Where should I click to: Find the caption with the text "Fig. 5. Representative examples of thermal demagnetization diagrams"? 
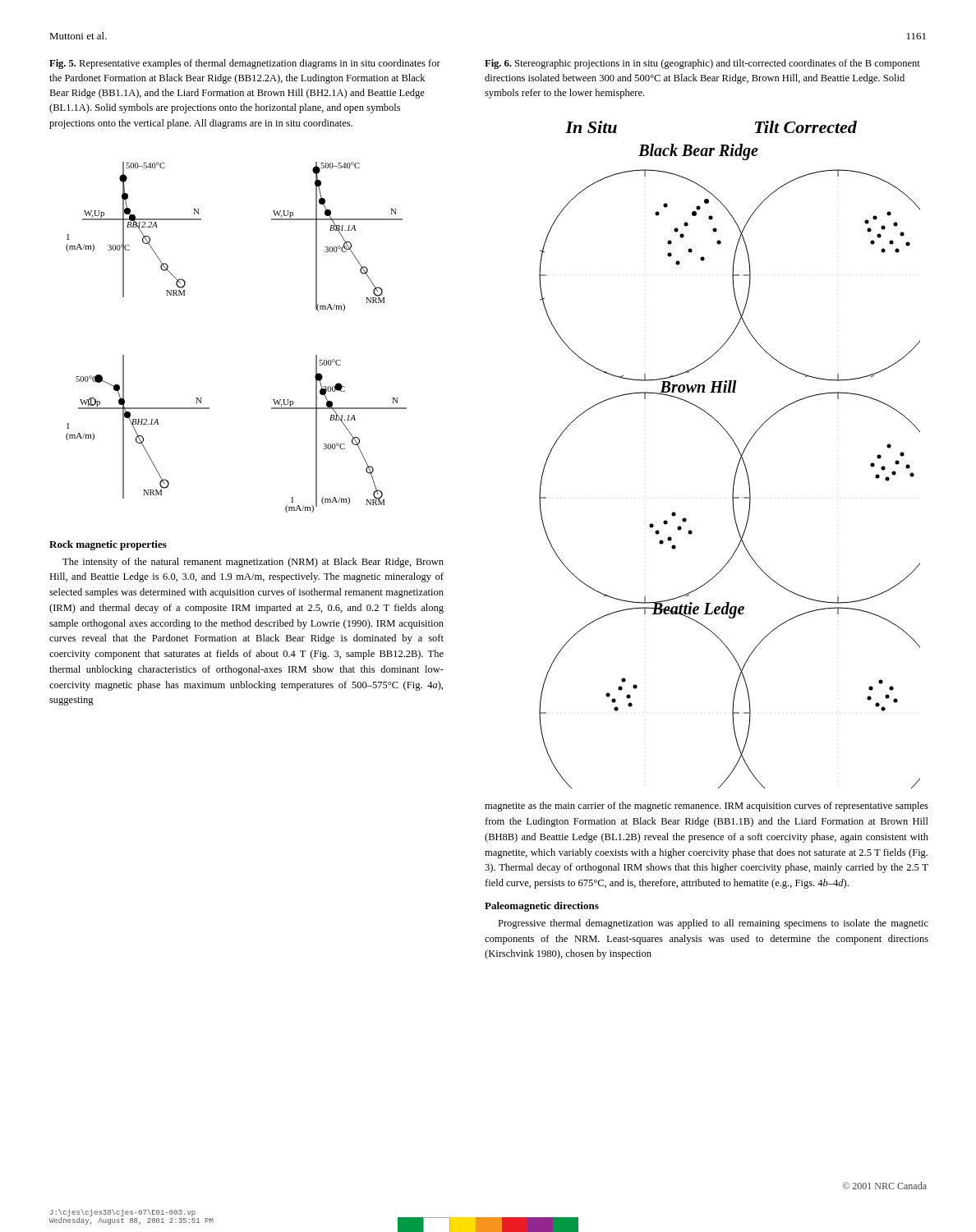click(245, 93)
